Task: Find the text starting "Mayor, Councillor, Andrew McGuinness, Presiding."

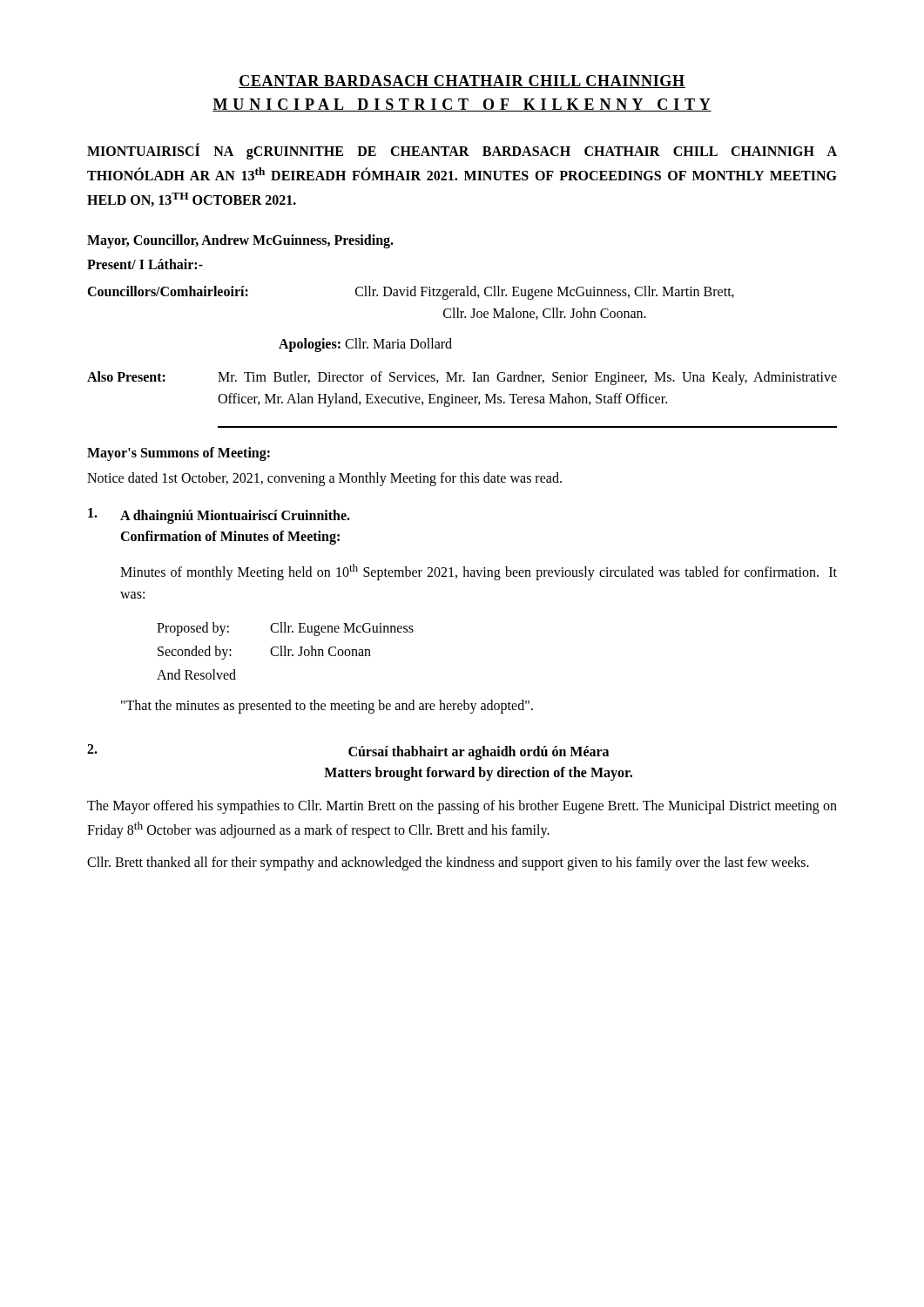Action: pos(240,240)
